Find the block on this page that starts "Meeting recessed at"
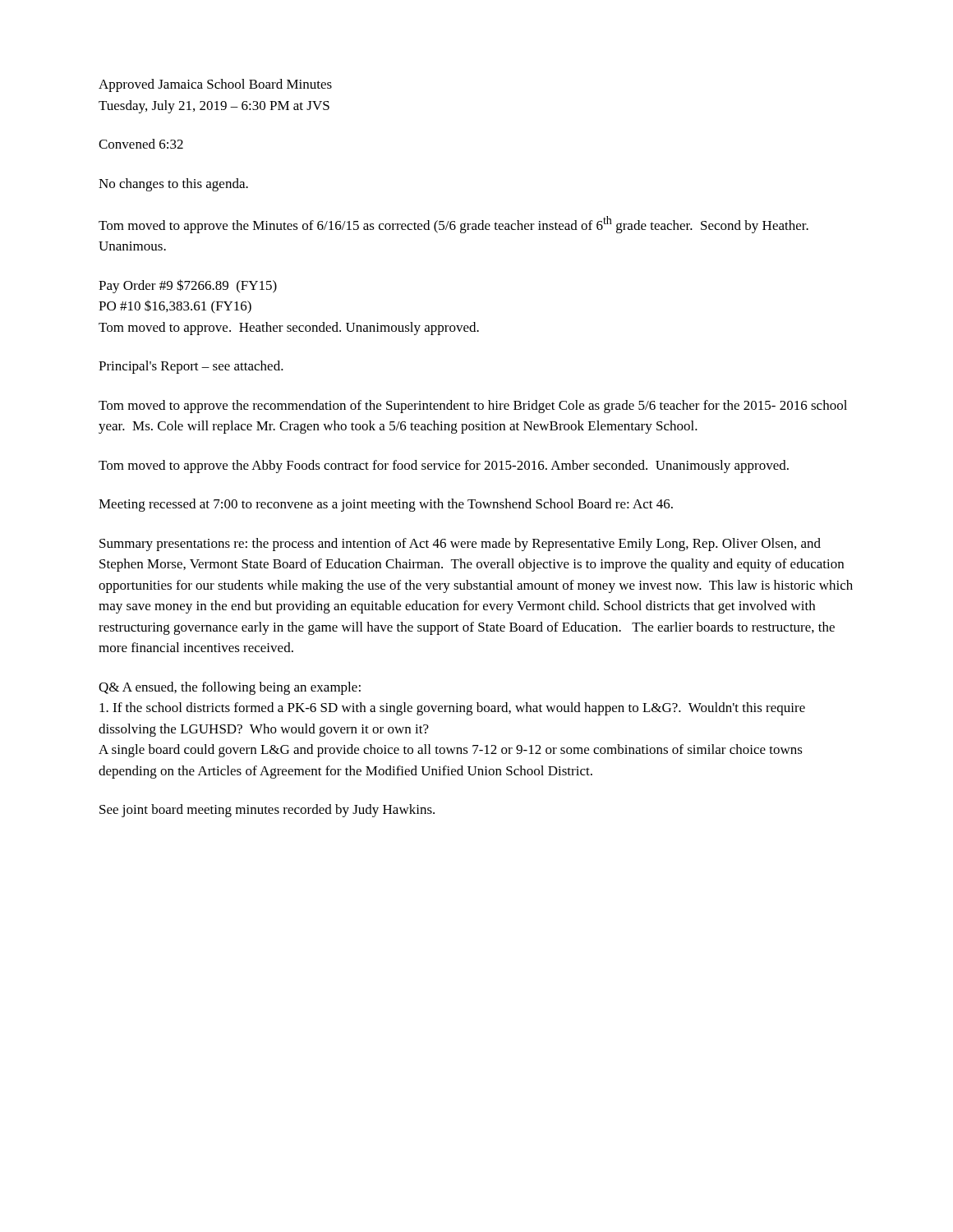The width and height of the screenshot is (953, 1232). pyautogui.click(x=386, y=504)
